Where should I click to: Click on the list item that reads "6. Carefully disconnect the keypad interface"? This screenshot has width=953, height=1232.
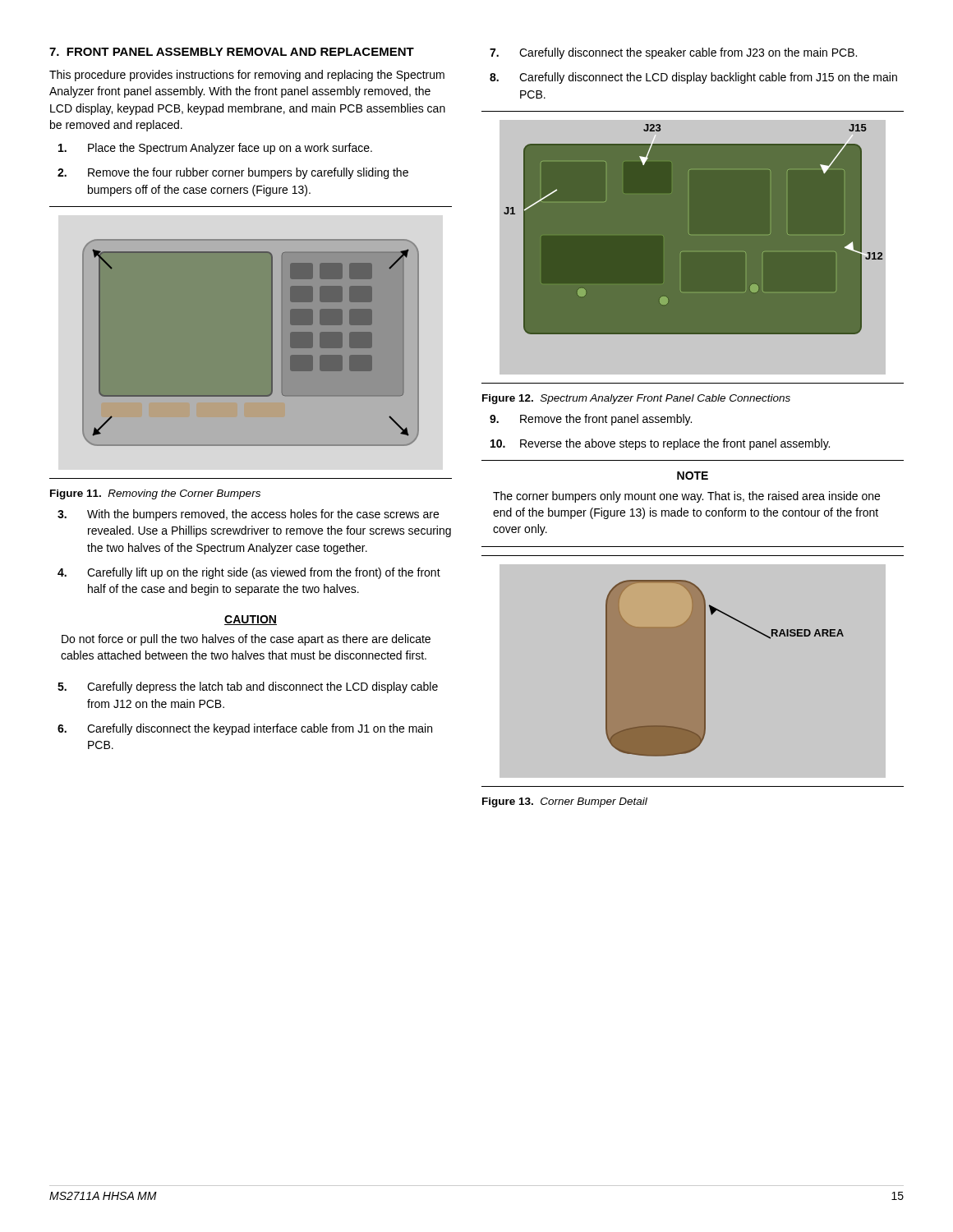(x=251, y=737)
